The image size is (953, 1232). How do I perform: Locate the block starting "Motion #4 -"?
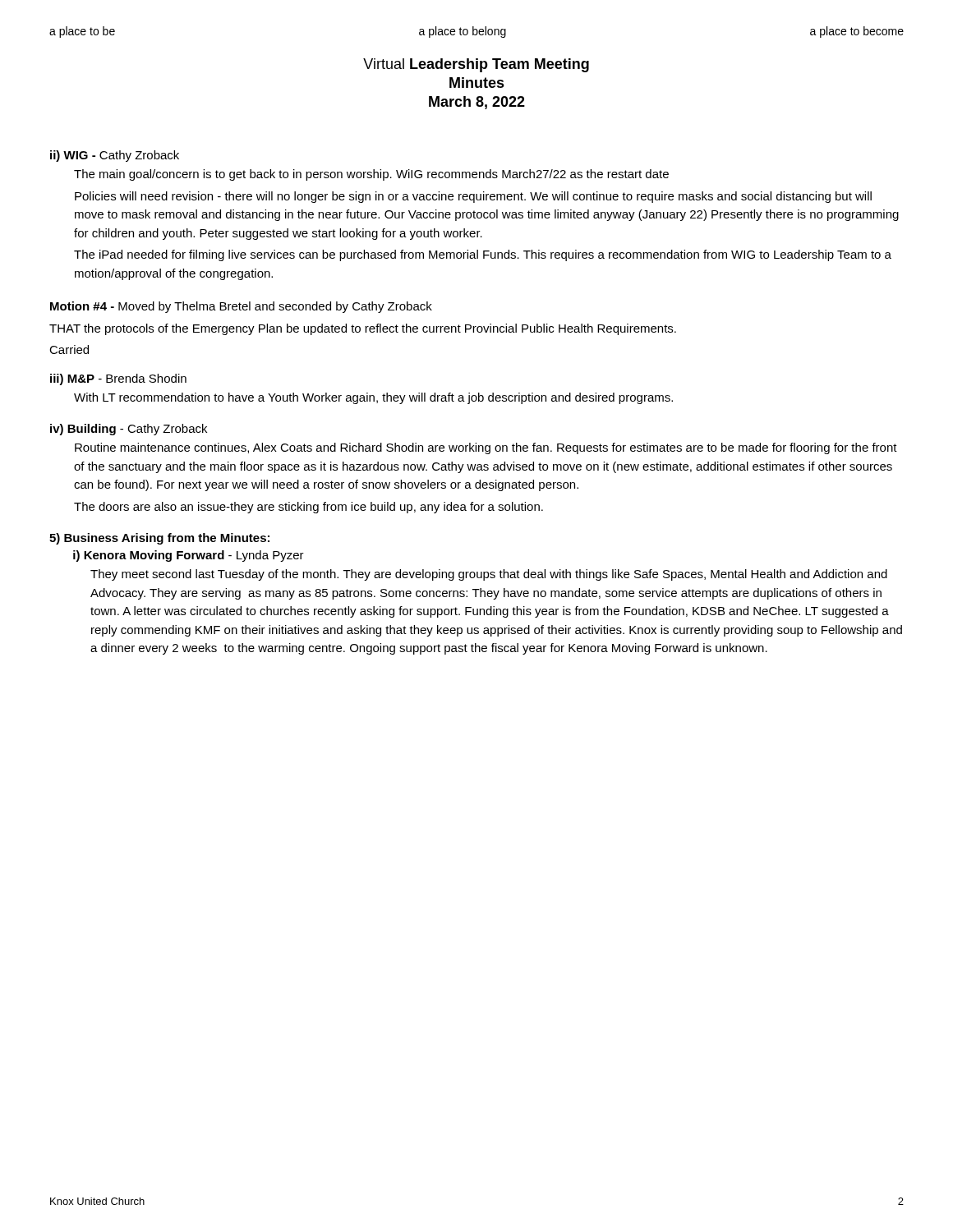coord(476,328)
